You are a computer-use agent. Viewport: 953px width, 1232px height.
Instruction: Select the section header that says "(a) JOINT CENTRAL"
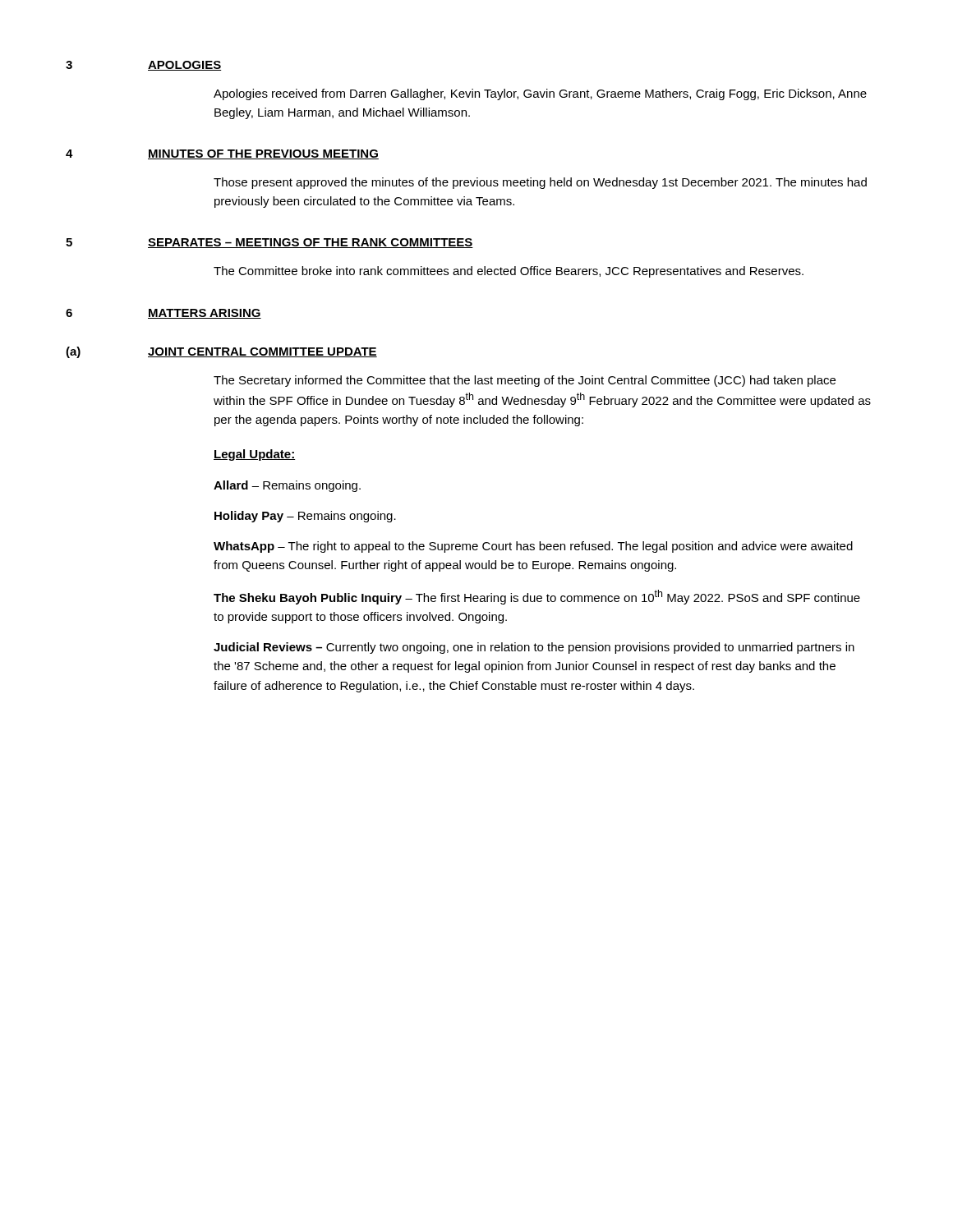221,351
